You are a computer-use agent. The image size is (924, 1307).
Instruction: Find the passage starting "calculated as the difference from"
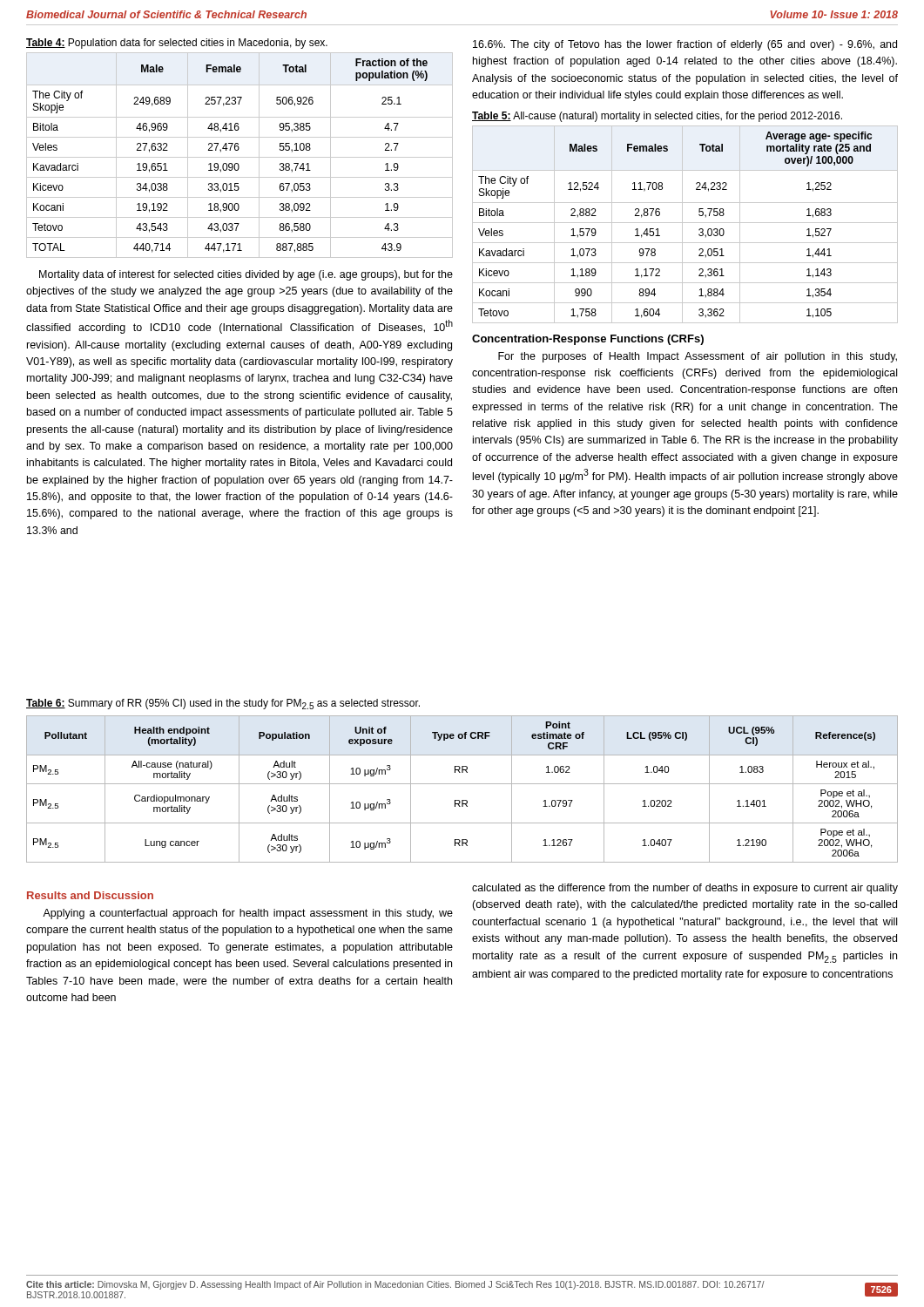click(x=685, y=931)
